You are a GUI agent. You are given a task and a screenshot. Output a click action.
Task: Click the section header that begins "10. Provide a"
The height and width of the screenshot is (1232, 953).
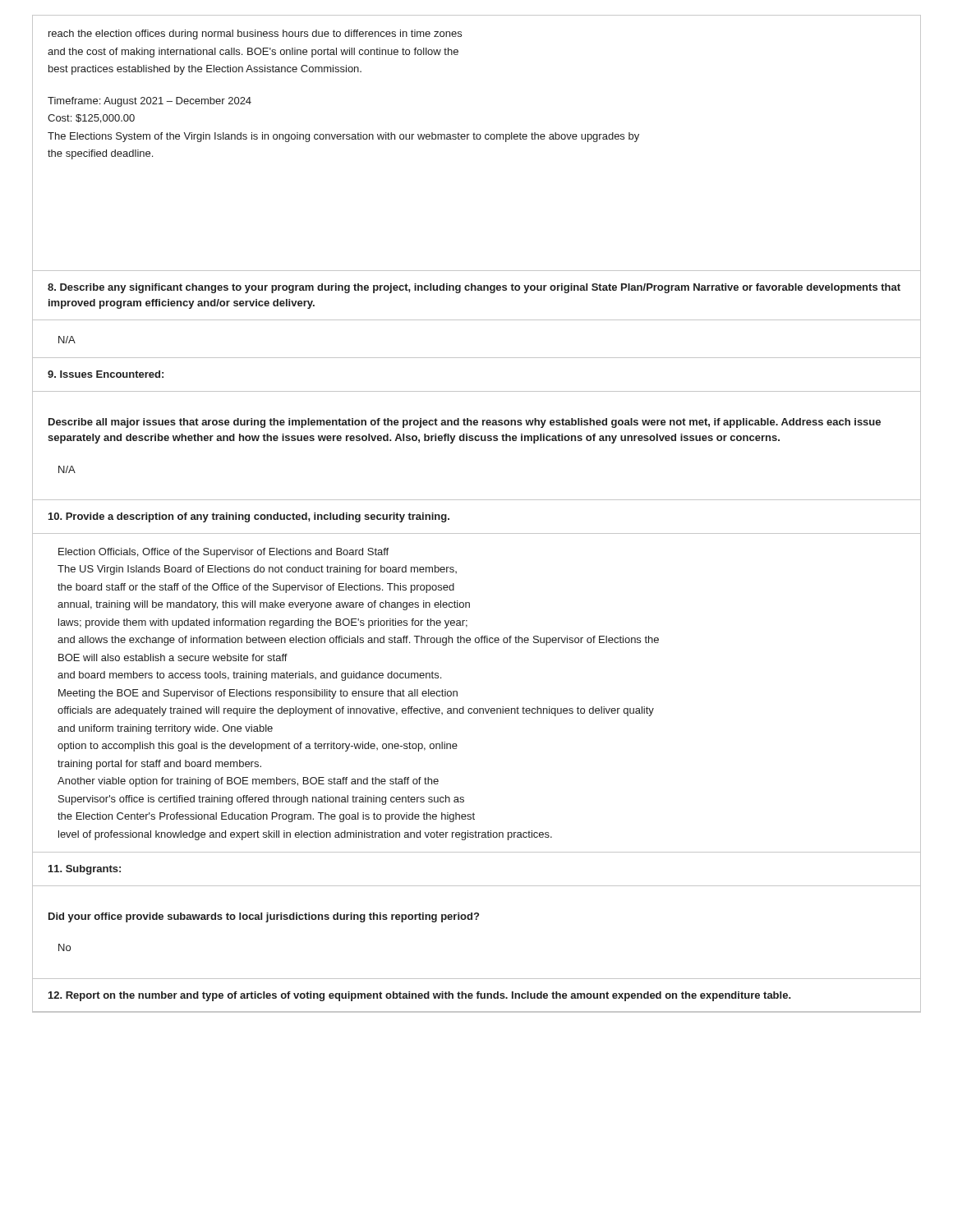coord(249,517)
